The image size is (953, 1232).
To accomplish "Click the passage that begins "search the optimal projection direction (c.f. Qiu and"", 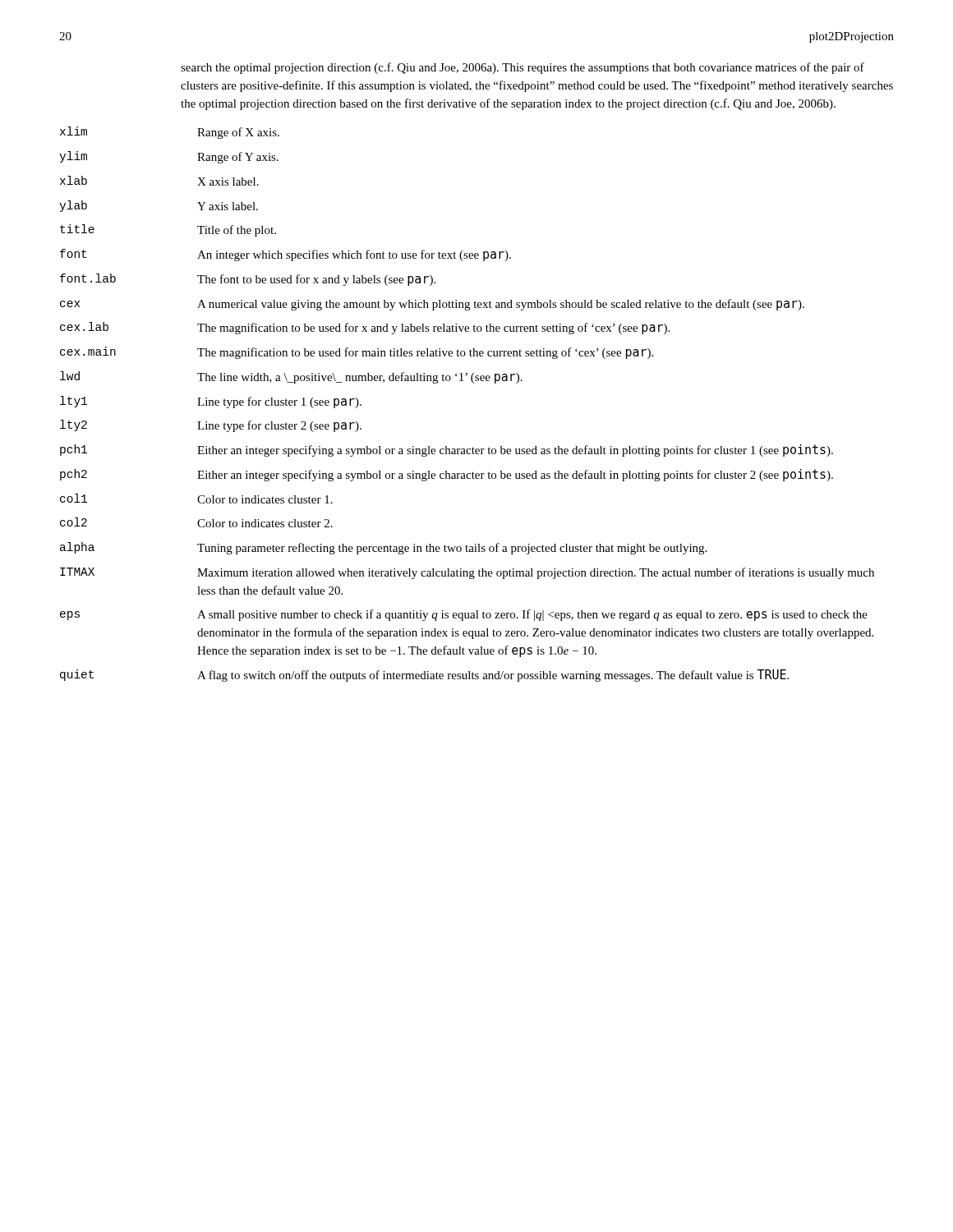I will (537, 85).
